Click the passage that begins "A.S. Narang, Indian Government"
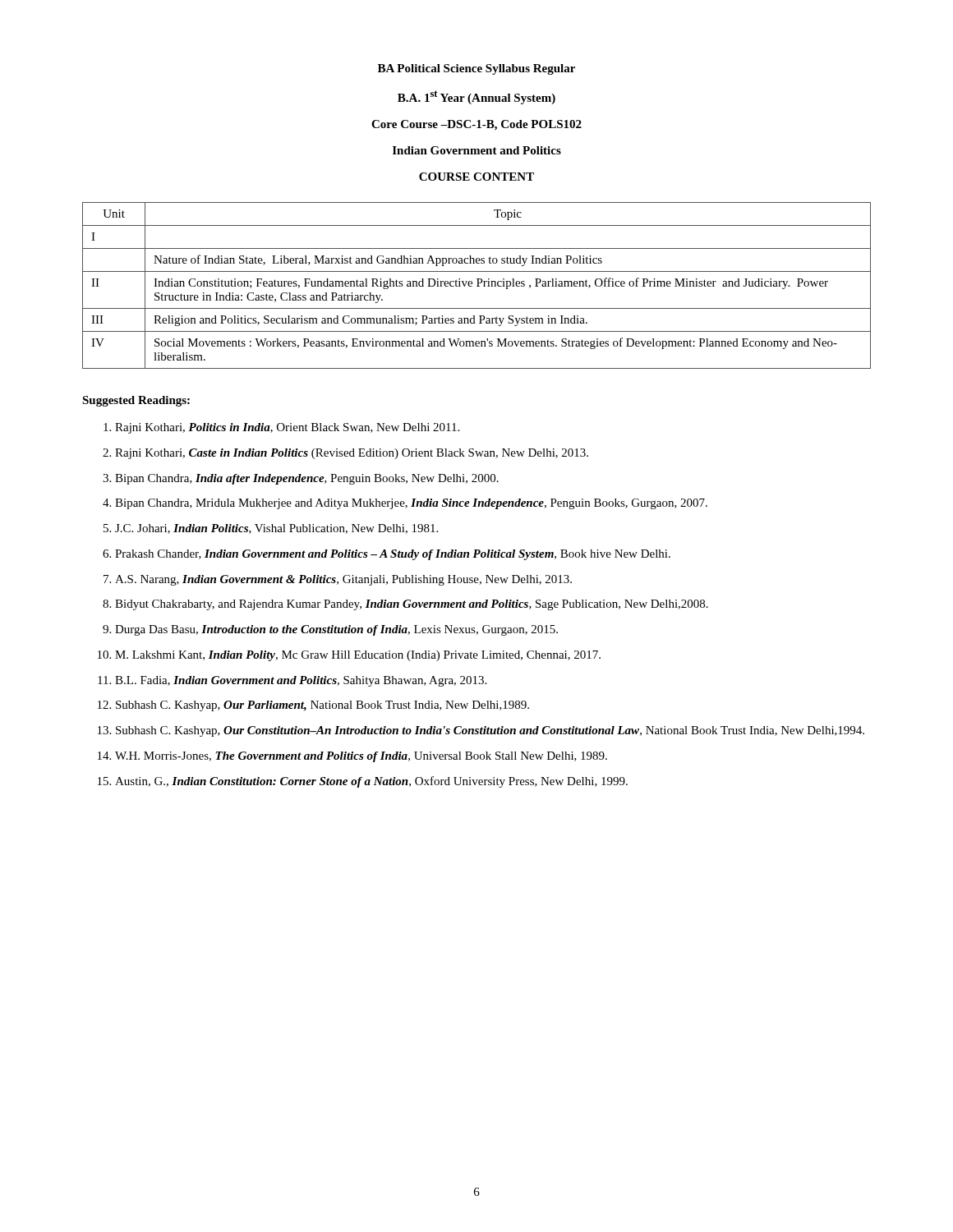The height and width of the screenshot is (1232, 953). [x=344, y=579]
